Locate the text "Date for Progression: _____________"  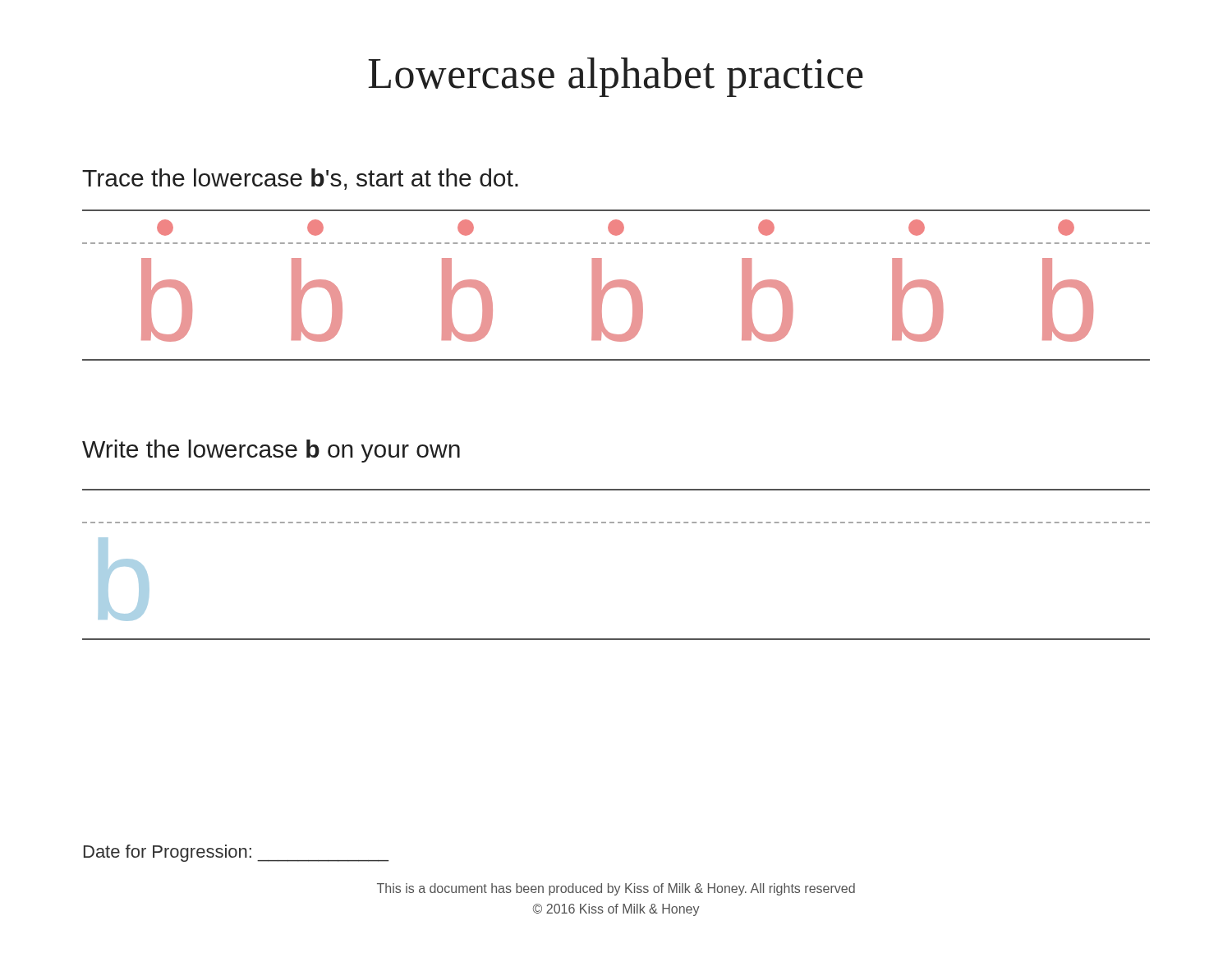pos(235,852)
